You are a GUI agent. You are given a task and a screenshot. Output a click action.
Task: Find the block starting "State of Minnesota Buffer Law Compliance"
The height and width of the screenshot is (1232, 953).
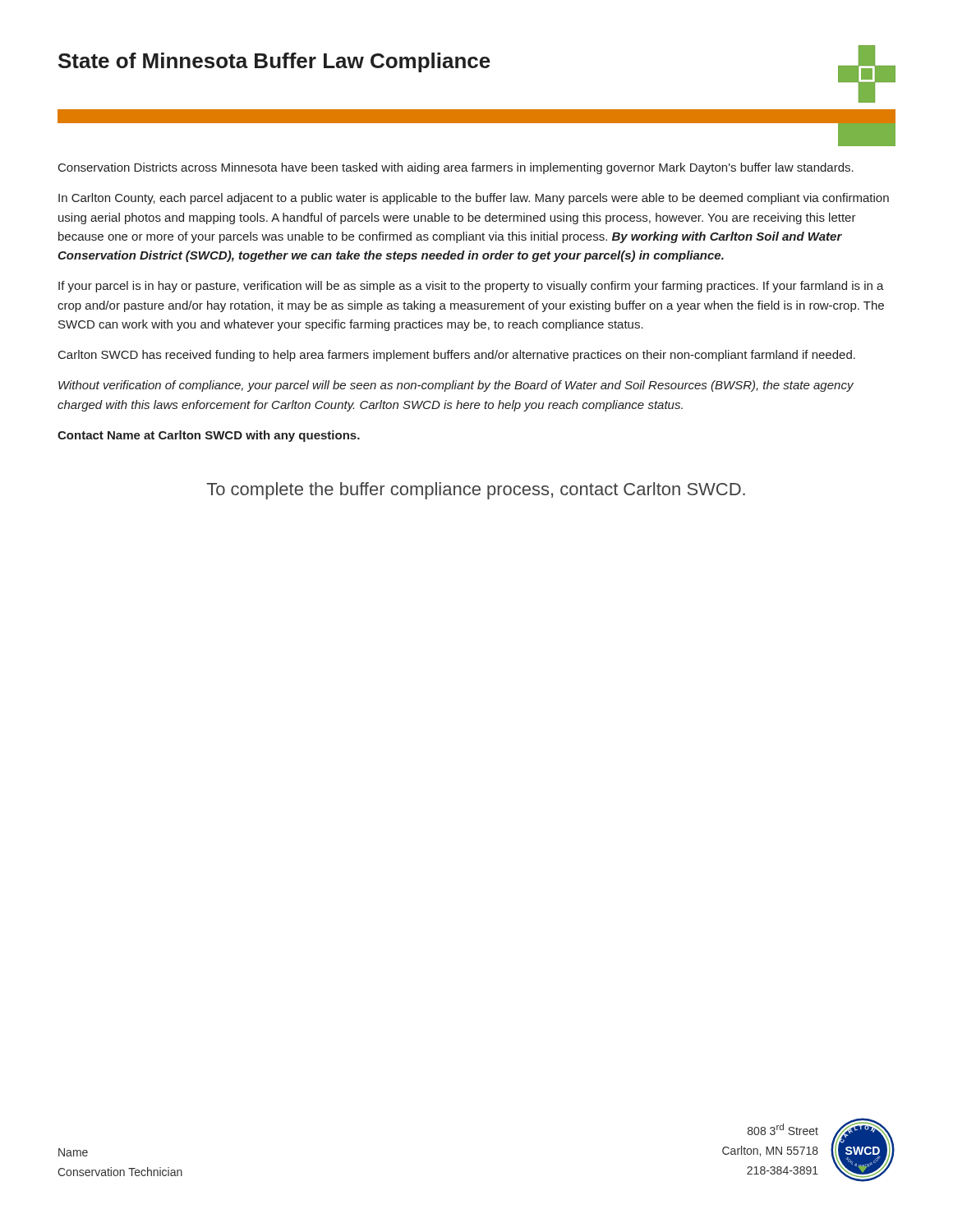pyautogui.click(x=476, y=74)
